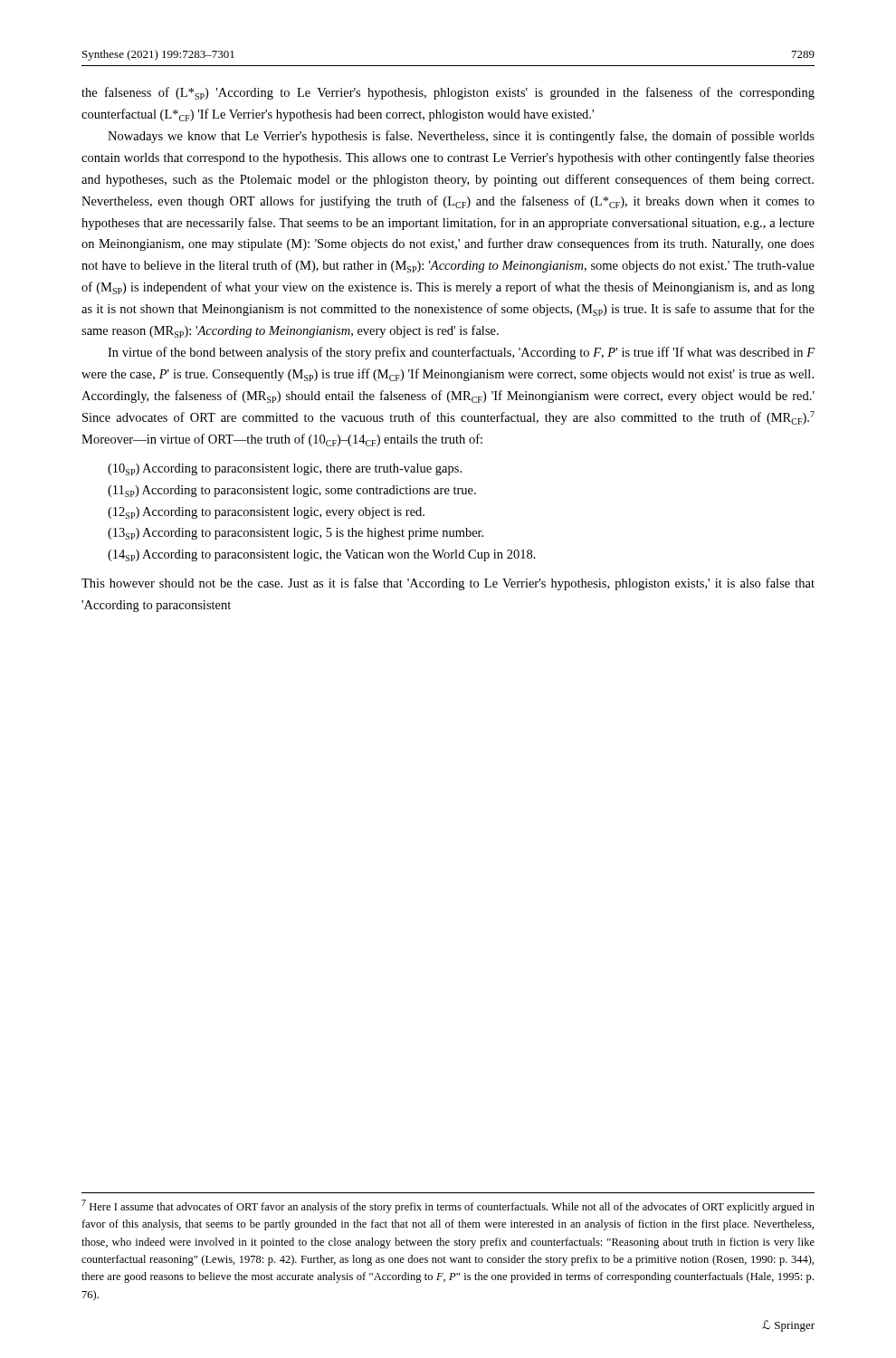Point to the text starting "(13SP) According to paraconsistent"

[461, 534]
